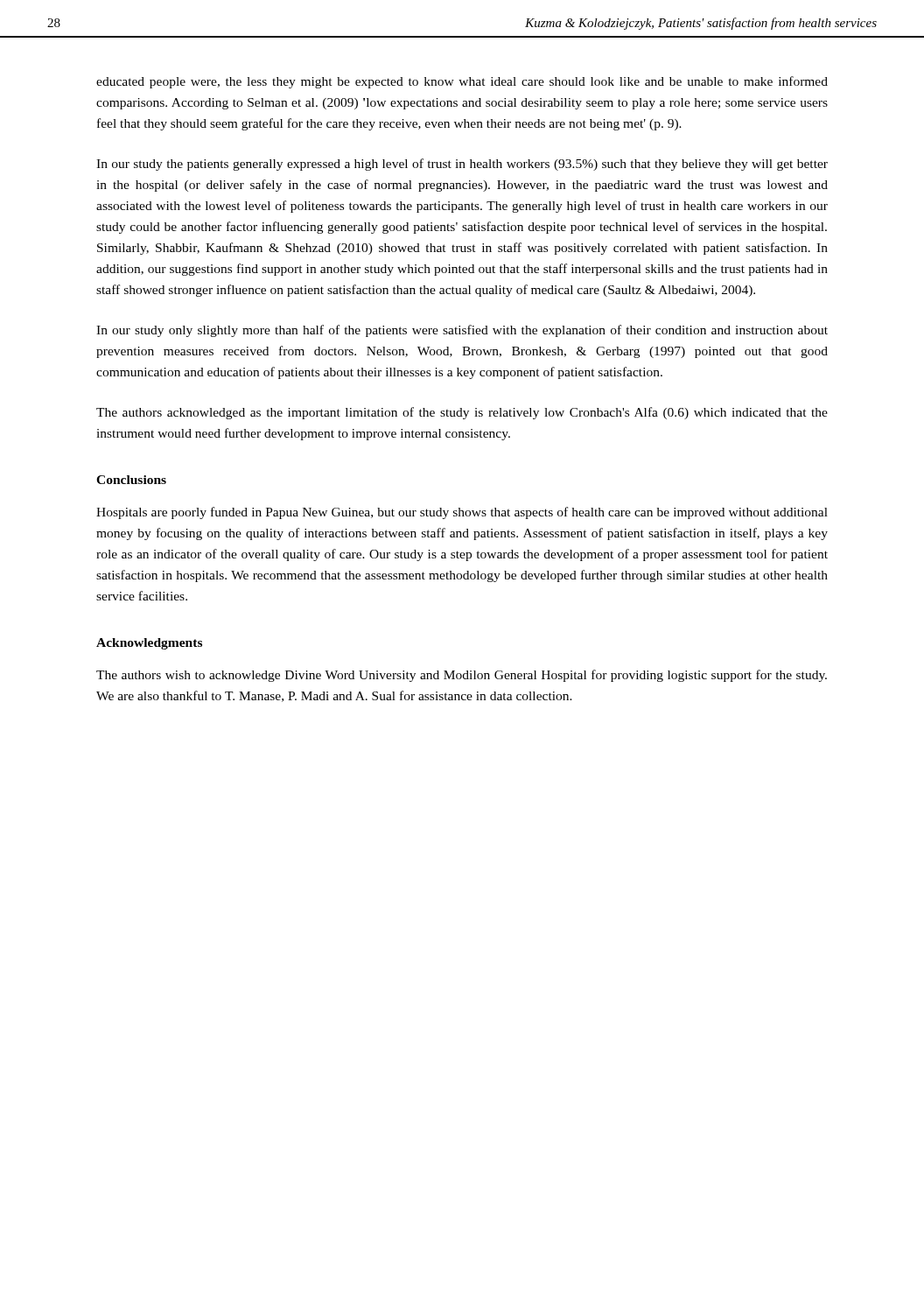Navigate to the element starting "The authors acknowledged as the important limitation of"
The height and width of the screenshot is (1313, 924).
pos(462,423)
